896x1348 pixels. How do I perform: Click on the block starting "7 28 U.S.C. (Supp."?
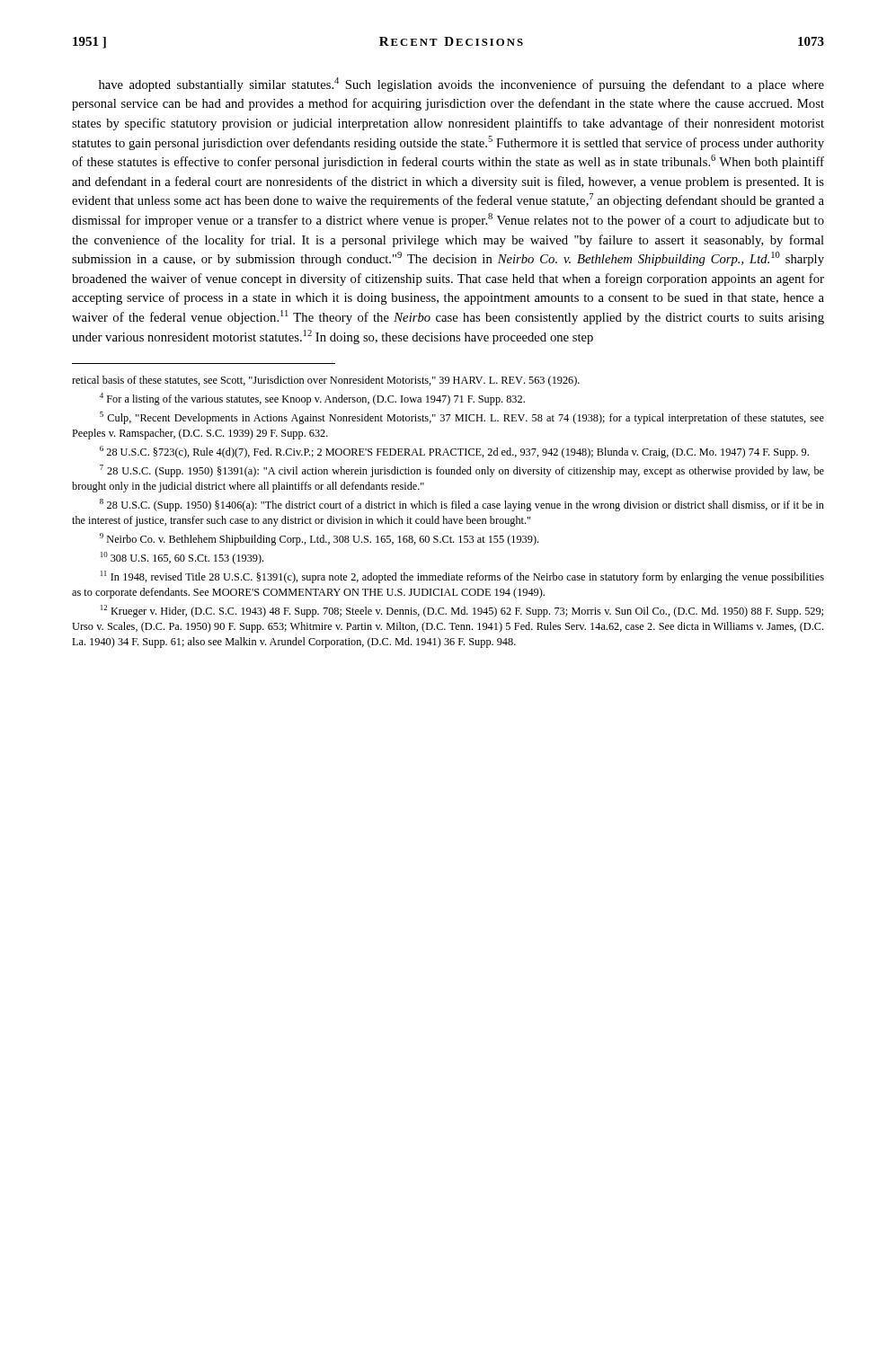[x=448, y=479]
